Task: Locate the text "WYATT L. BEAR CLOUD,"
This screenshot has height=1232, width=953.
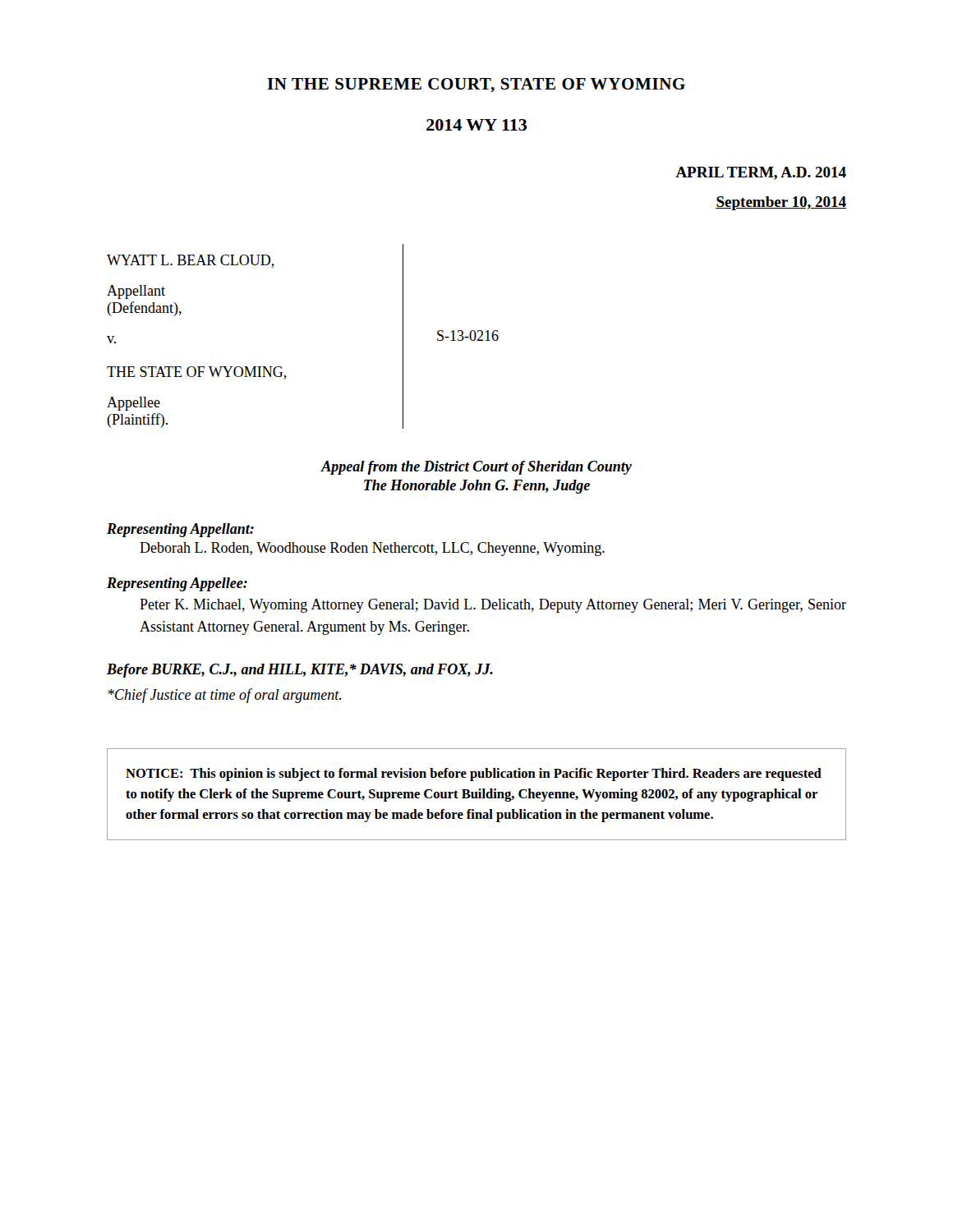Action: click(246, 261)
